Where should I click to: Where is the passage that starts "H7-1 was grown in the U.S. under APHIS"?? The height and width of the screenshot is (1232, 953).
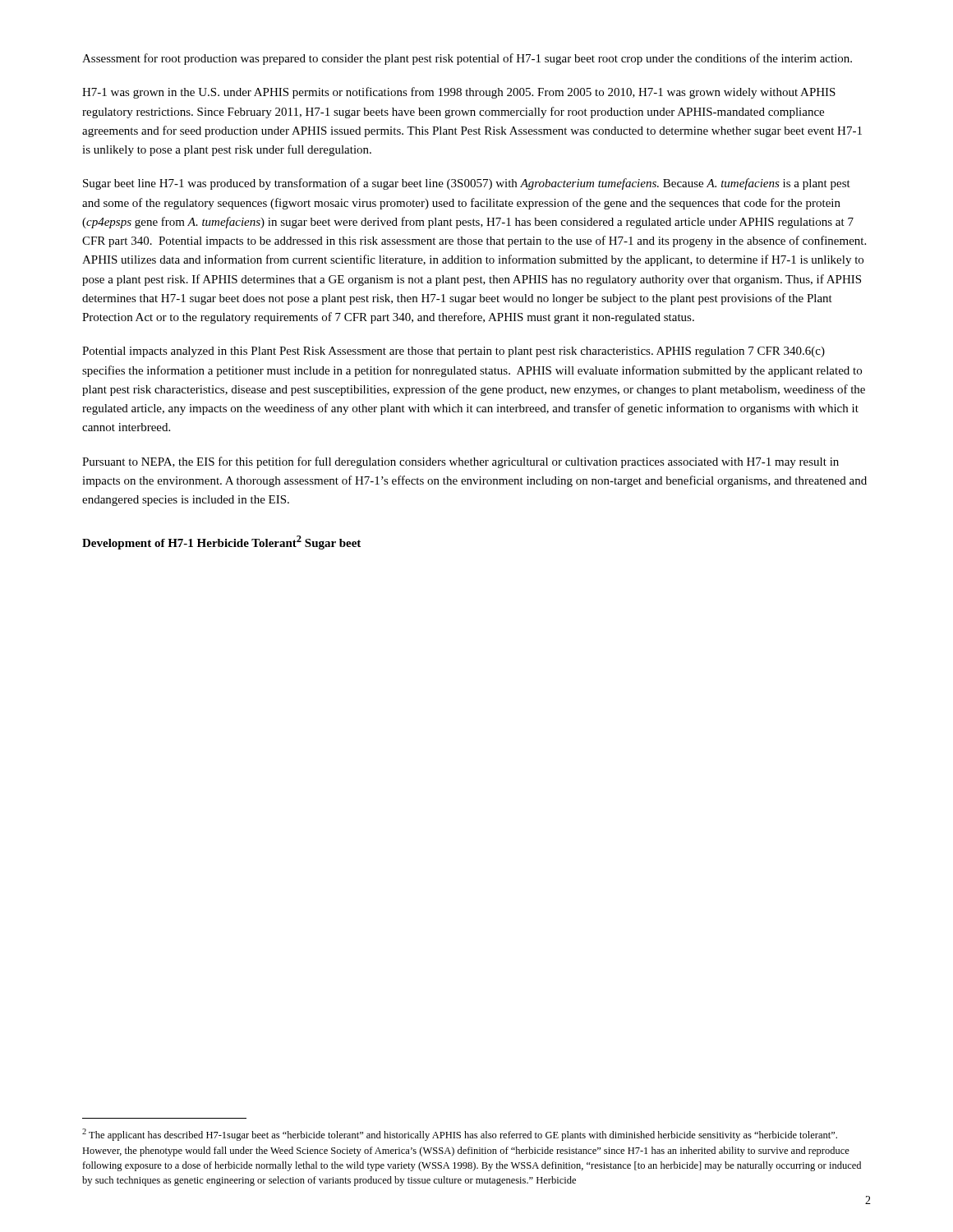pyautogui.click(x=472, y=121)
